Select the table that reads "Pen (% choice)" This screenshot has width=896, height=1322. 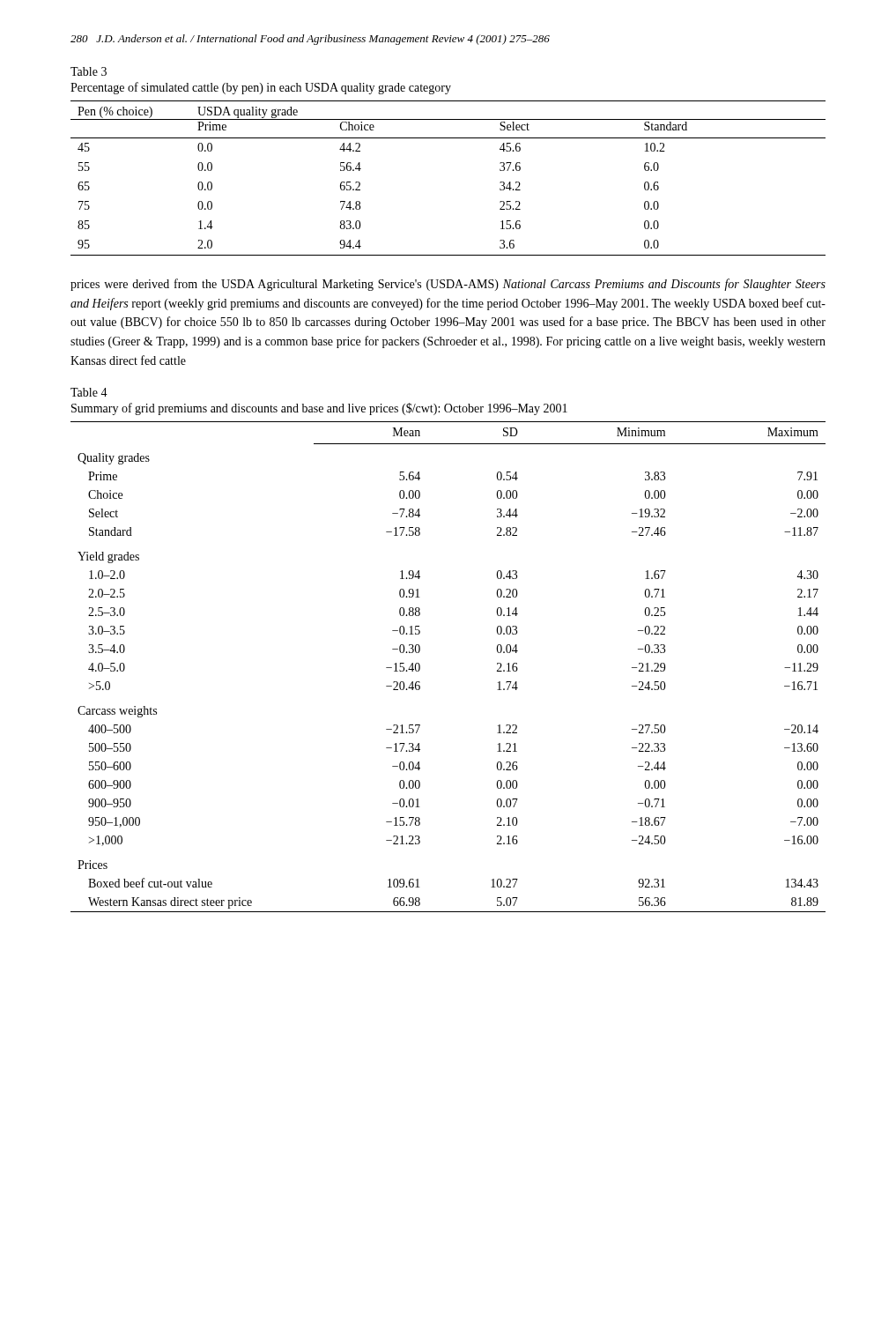(448, 178)
